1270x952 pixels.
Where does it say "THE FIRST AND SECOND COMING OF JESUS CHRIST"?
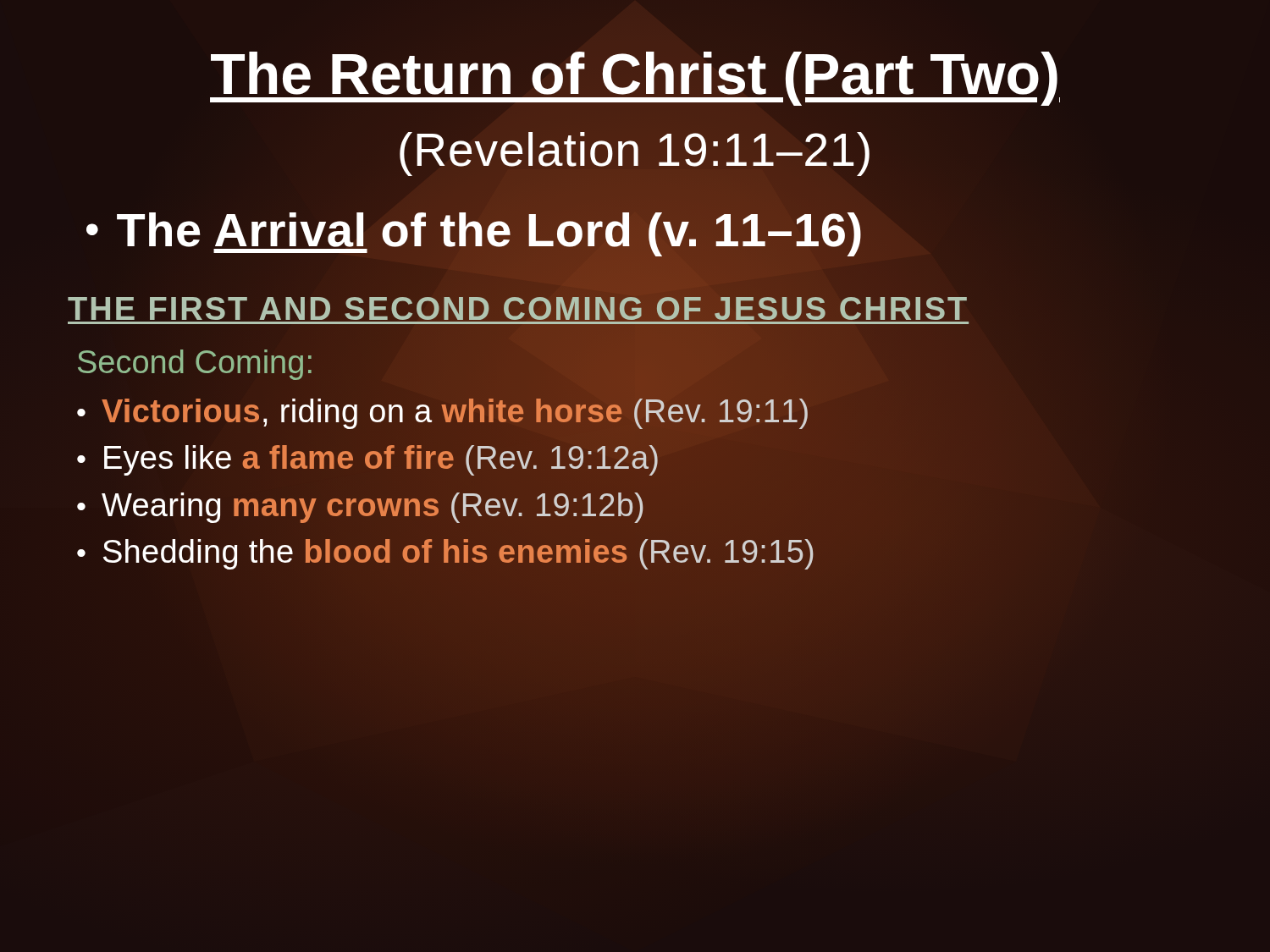(x=518, y=309)
